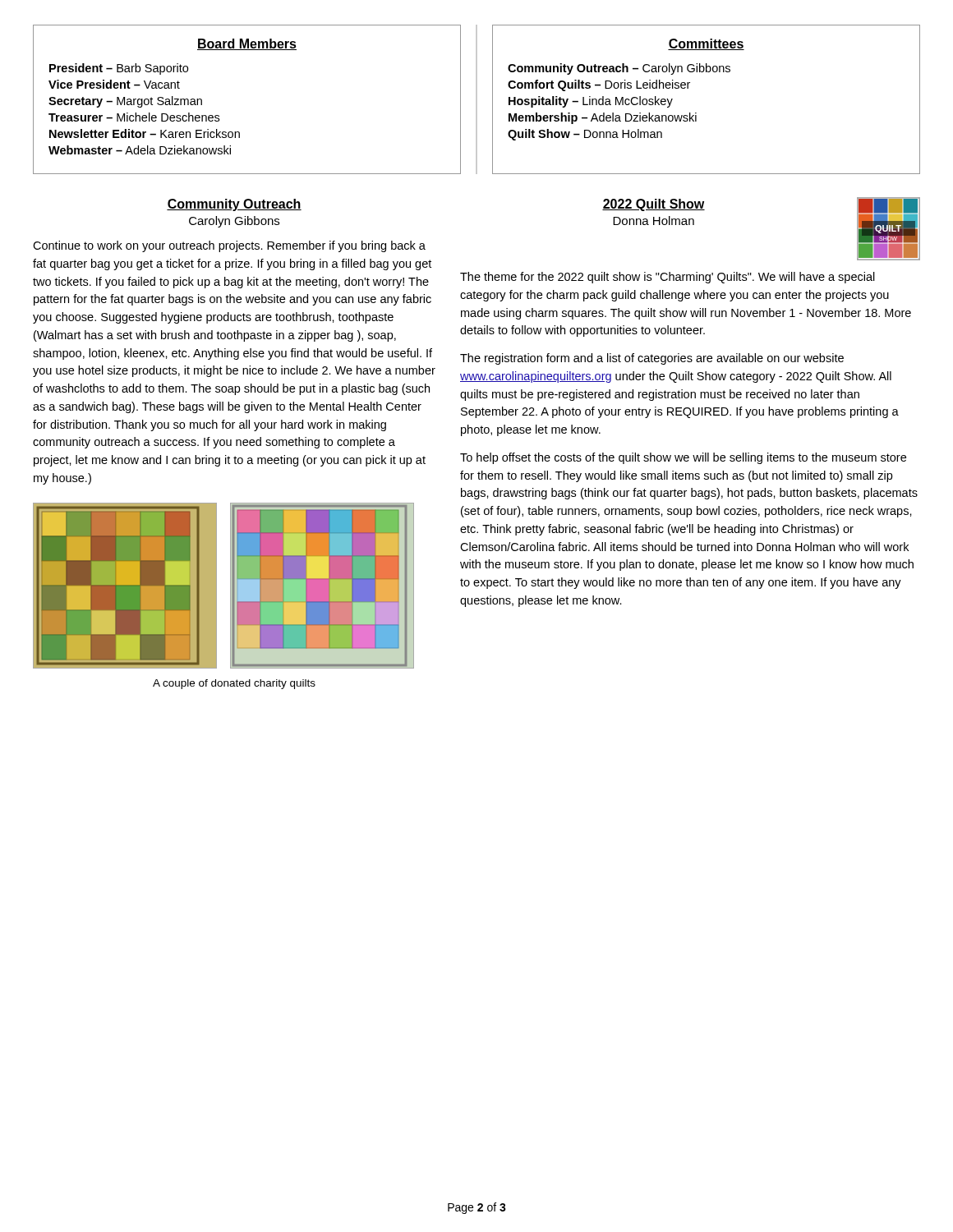The image size is (953, 1232).
Task: Select the logo
Action: [x=888, y=229]
